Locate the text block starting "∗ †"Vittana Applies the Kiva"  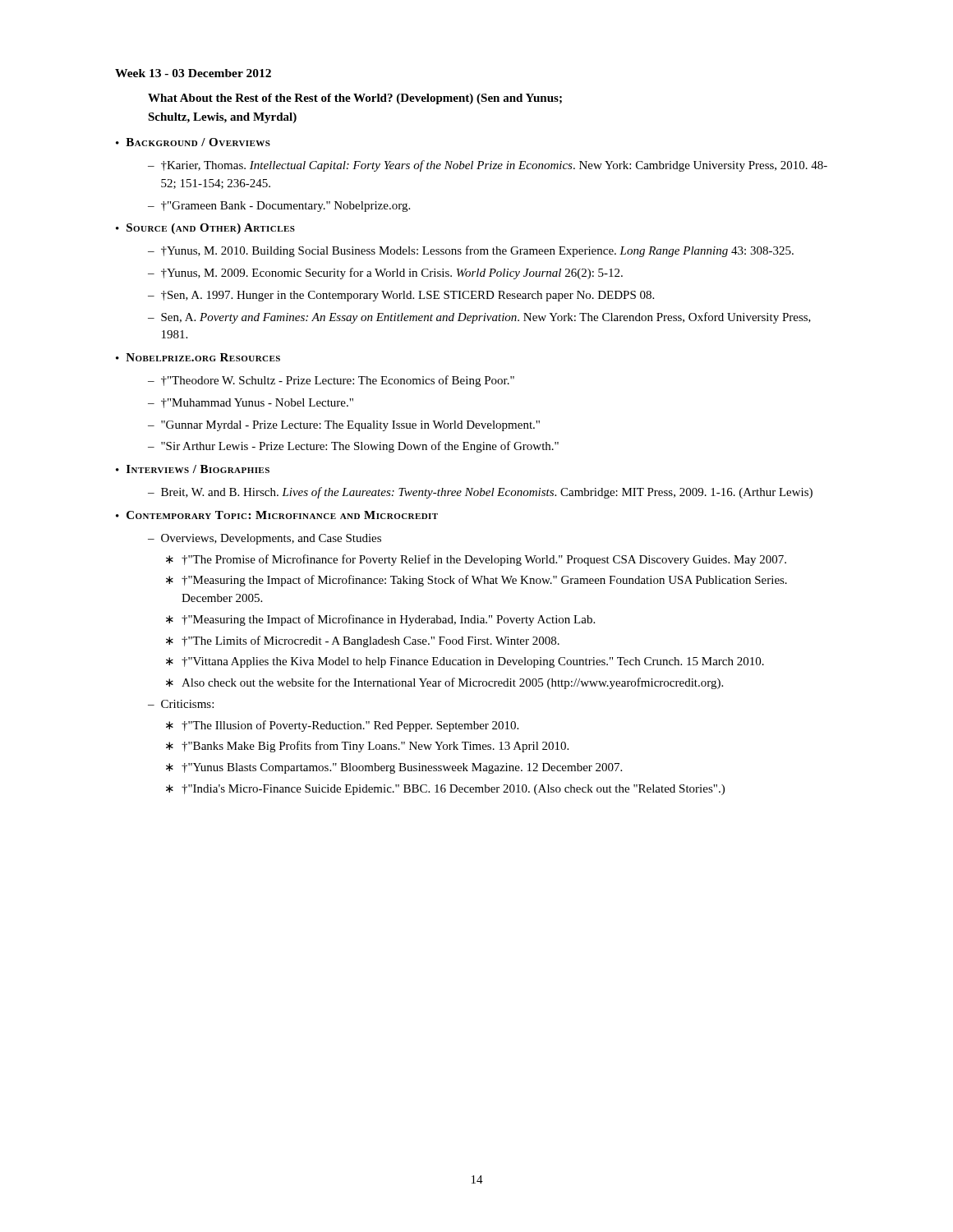[464, 662]
